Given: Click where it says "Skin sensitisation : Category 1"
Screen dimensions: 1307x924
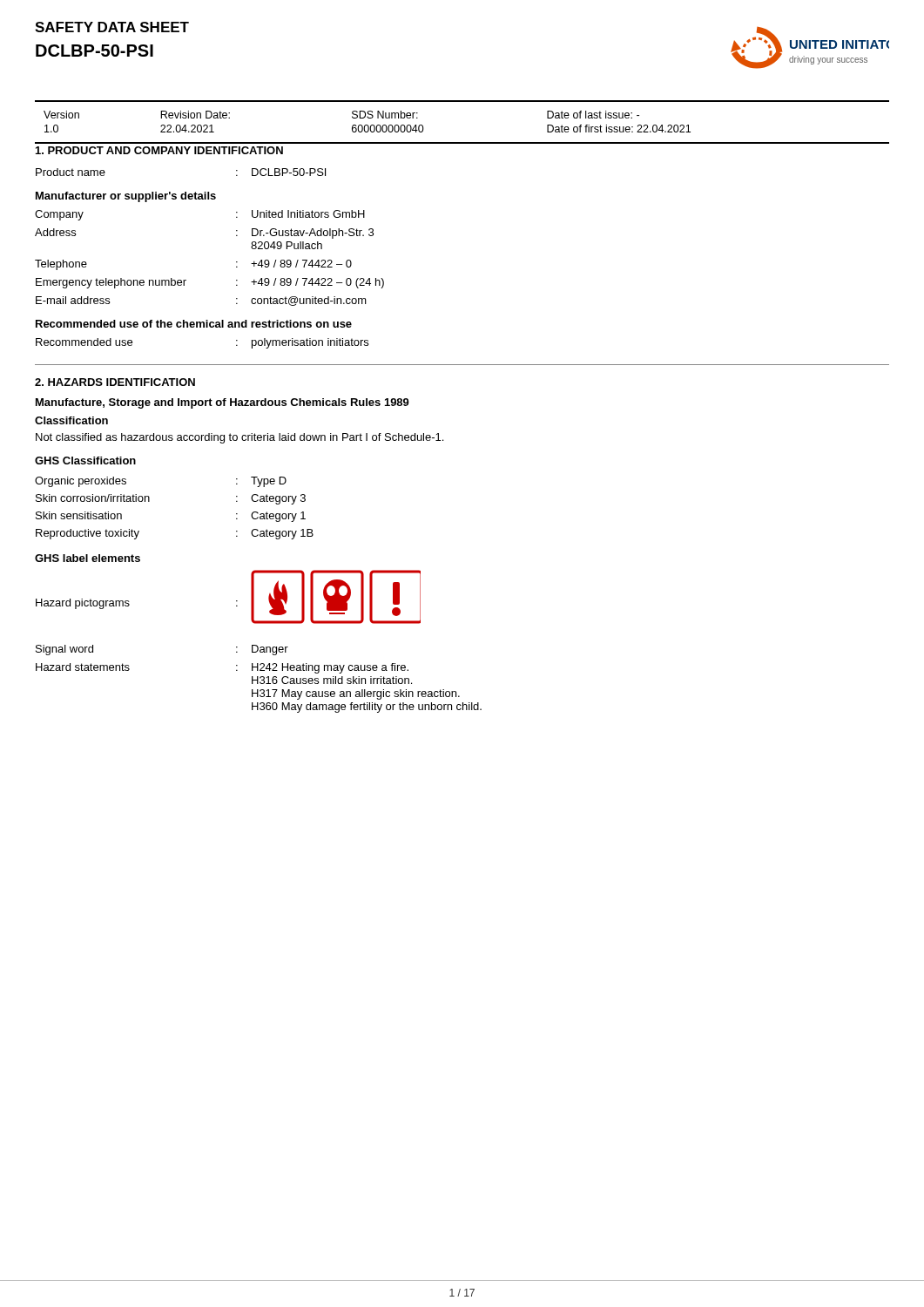Looking at the screenshot, I should point(81,516).
